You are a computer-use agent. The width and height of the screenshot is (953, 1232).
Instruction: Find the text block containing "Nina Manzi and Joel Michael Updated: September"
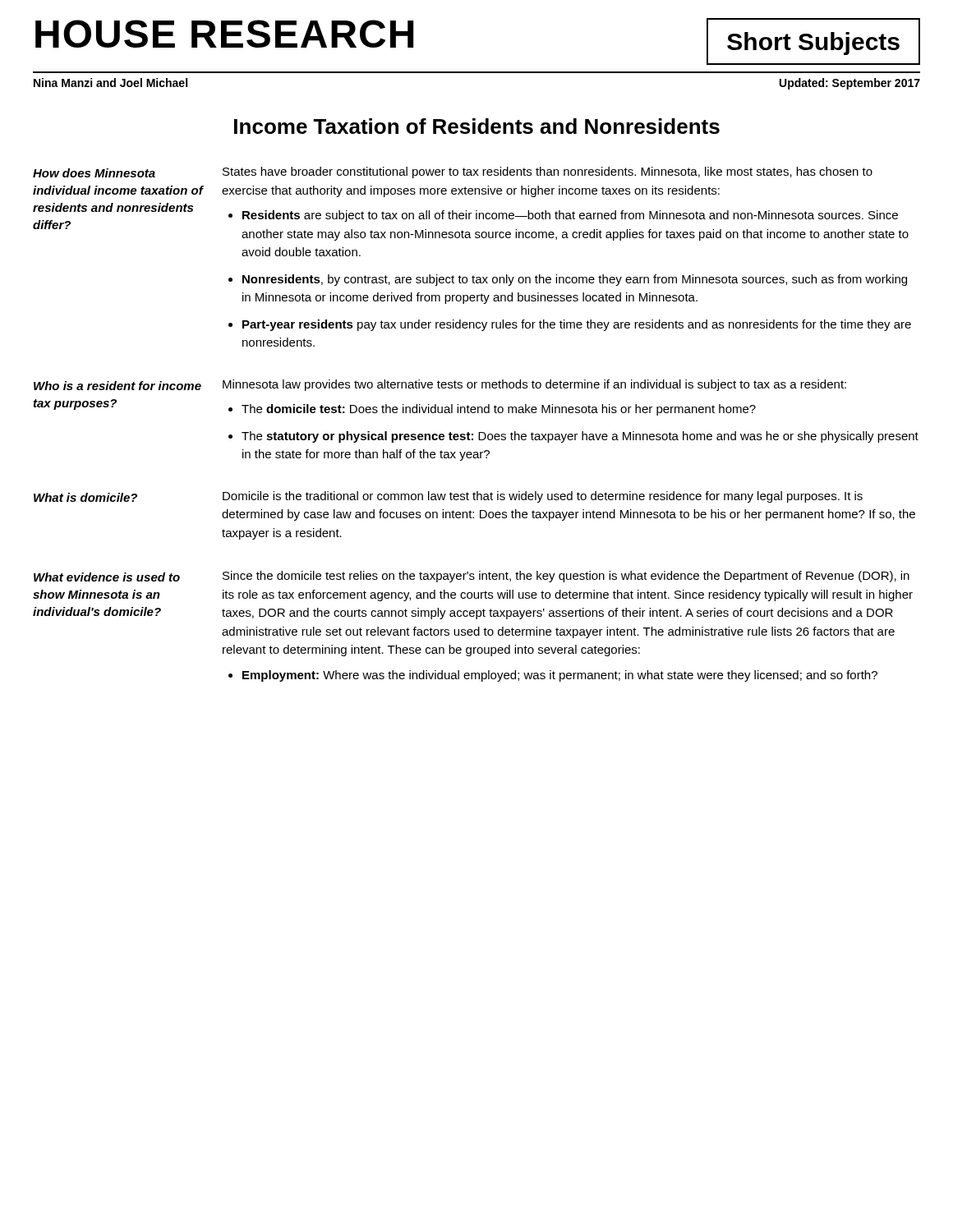tap(476, 81)
